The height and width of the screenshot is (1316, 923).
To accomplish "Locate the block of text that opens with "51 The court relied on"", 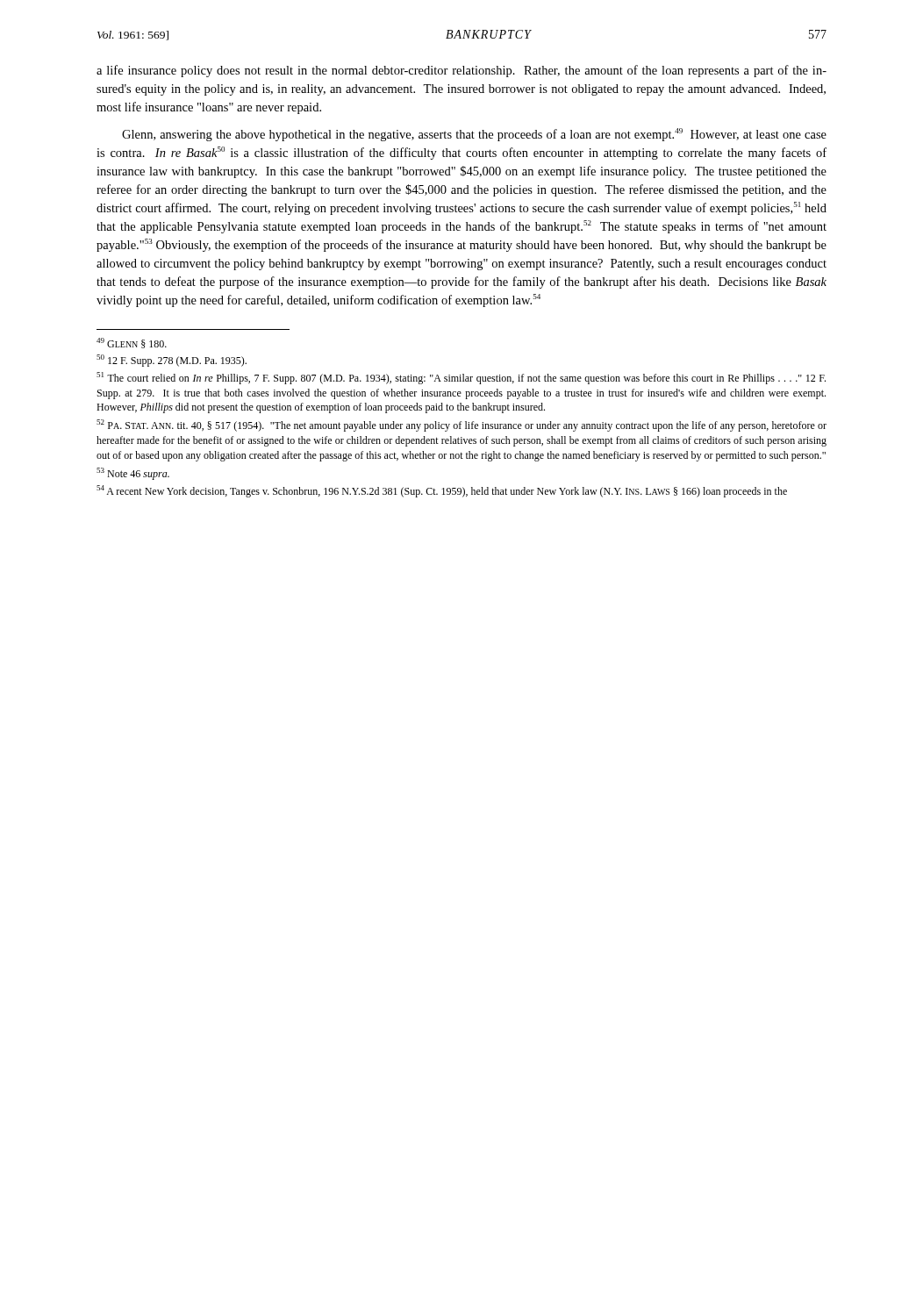I will 462,393.
